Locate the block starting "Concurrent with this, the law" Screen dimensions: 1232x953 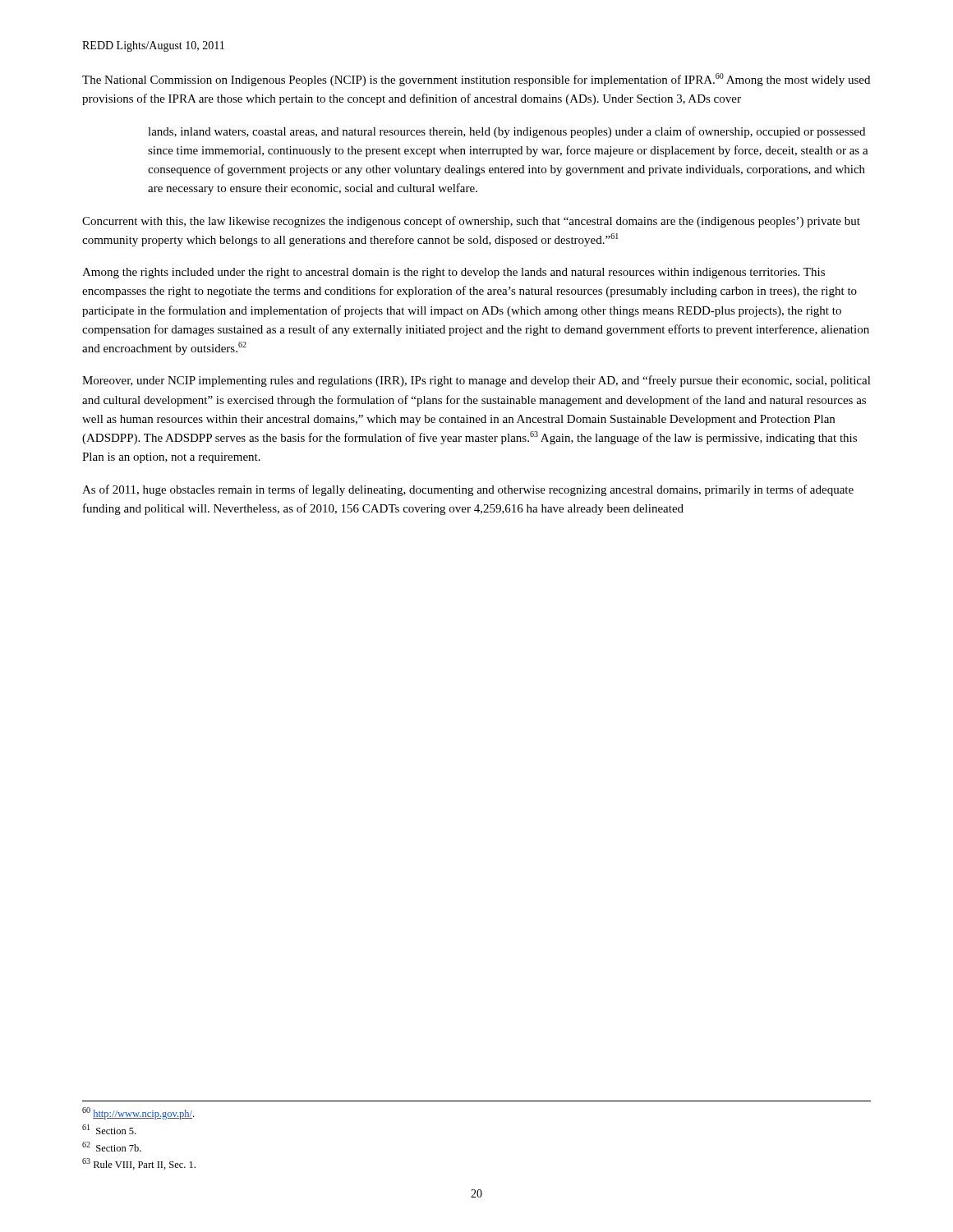[x=476, y=231]
